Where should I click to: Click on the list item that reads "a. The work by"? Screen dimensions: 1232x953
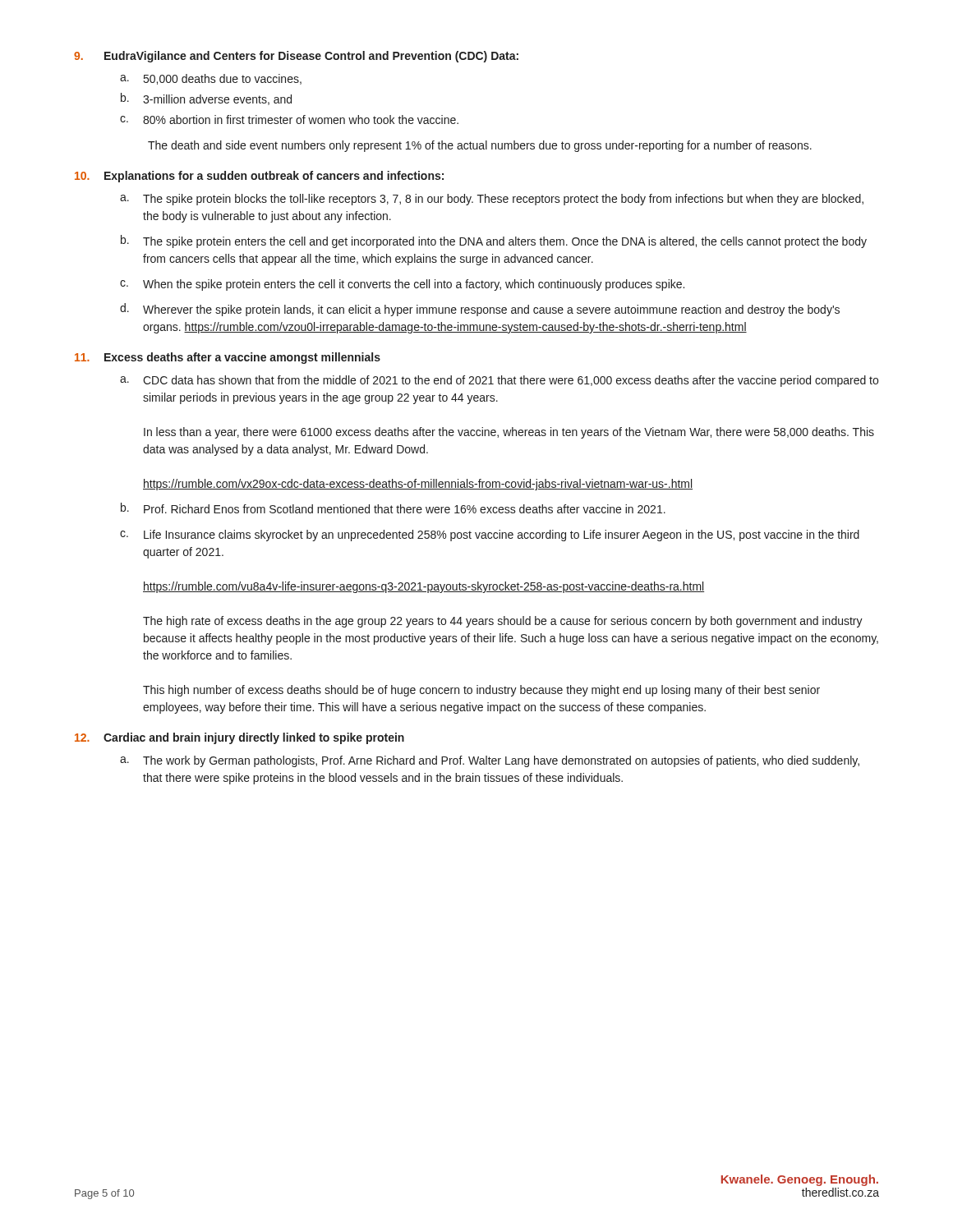click(500, 770)
